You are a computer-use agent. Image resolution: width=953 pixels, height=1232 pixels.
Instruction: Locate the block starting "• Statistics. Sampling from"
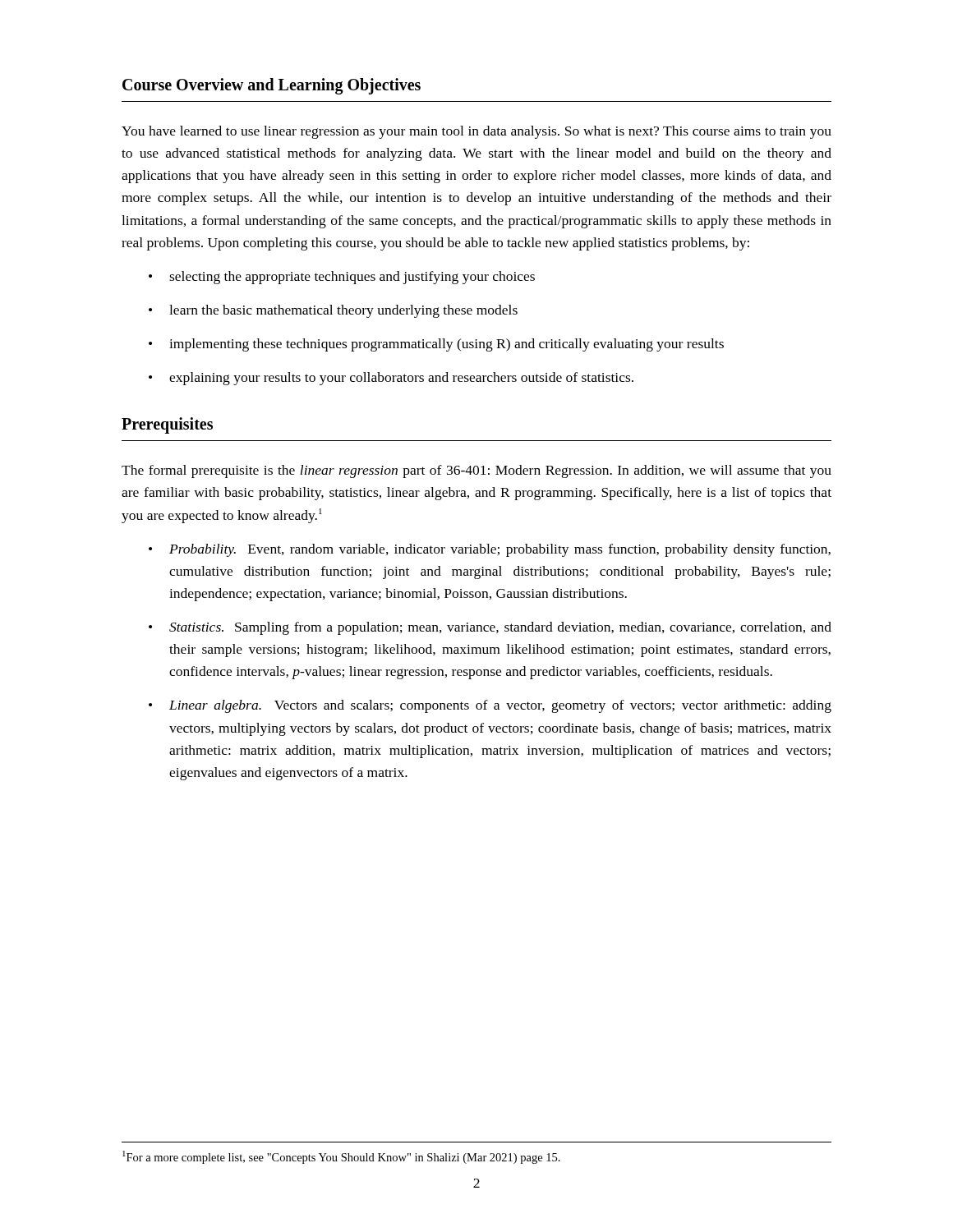click(490, 649)
